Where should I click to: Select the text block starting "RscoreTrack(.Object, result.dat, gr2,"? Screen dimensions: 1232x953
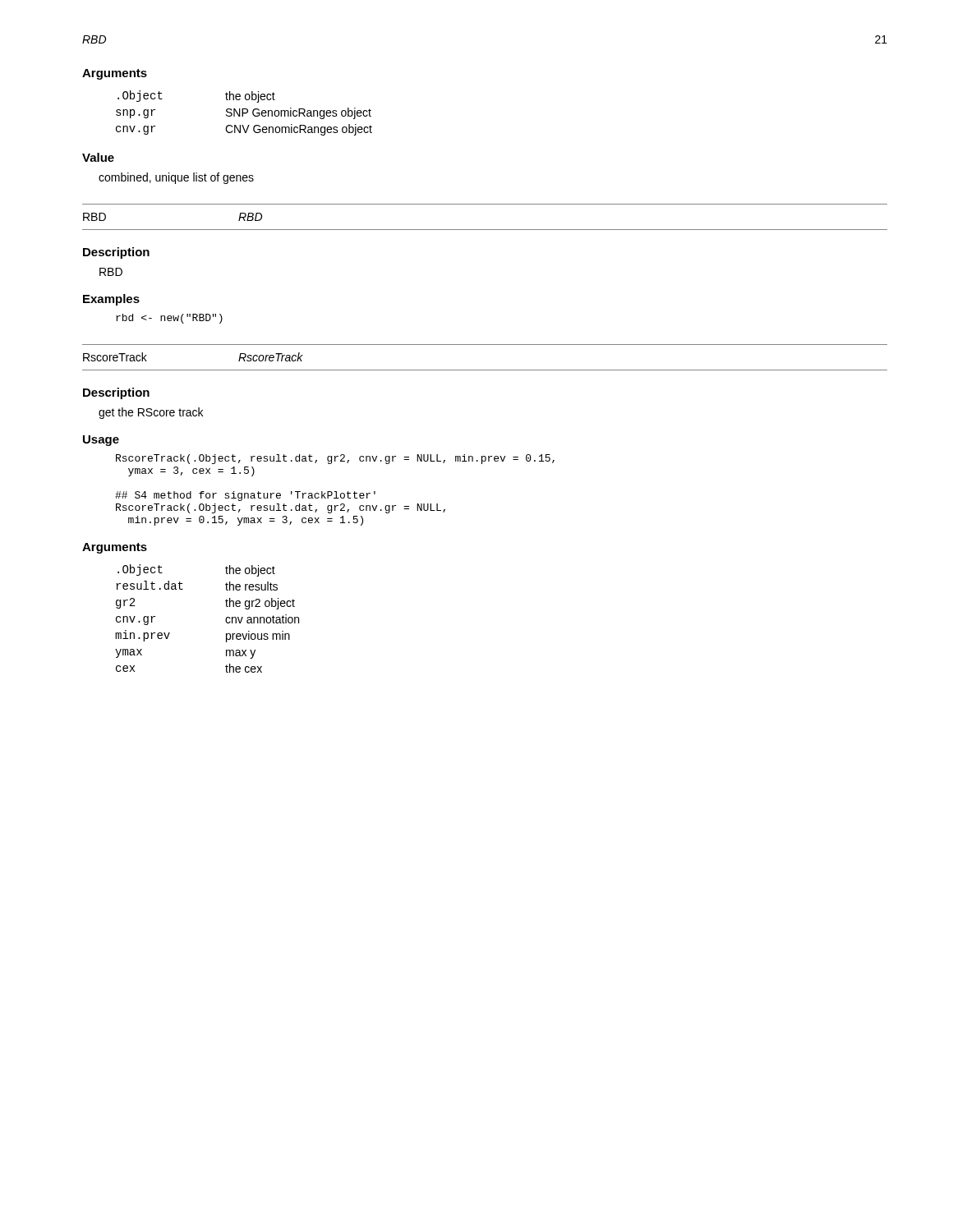[336, 489]
